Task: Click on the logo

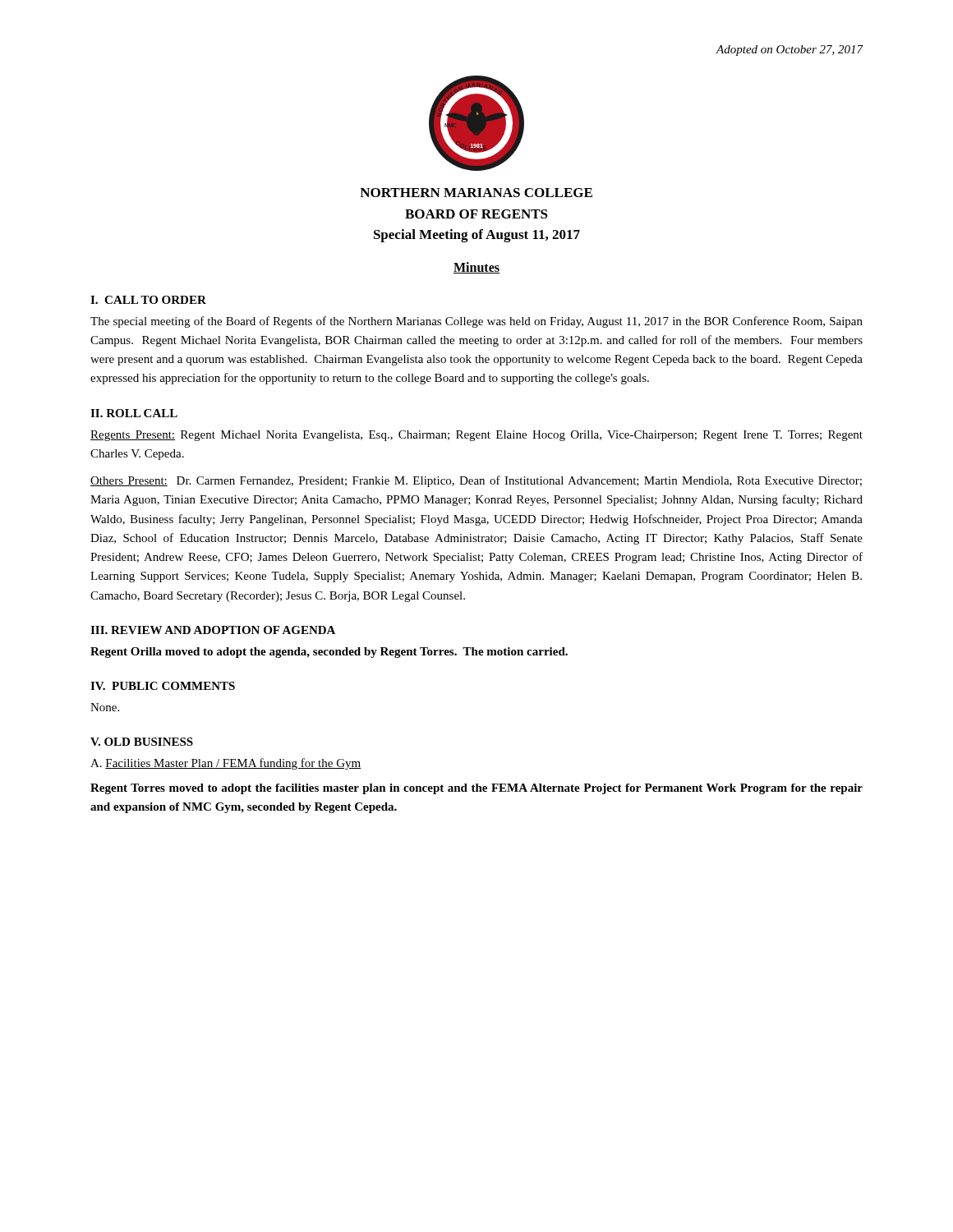Action: (x=476, y=125)
